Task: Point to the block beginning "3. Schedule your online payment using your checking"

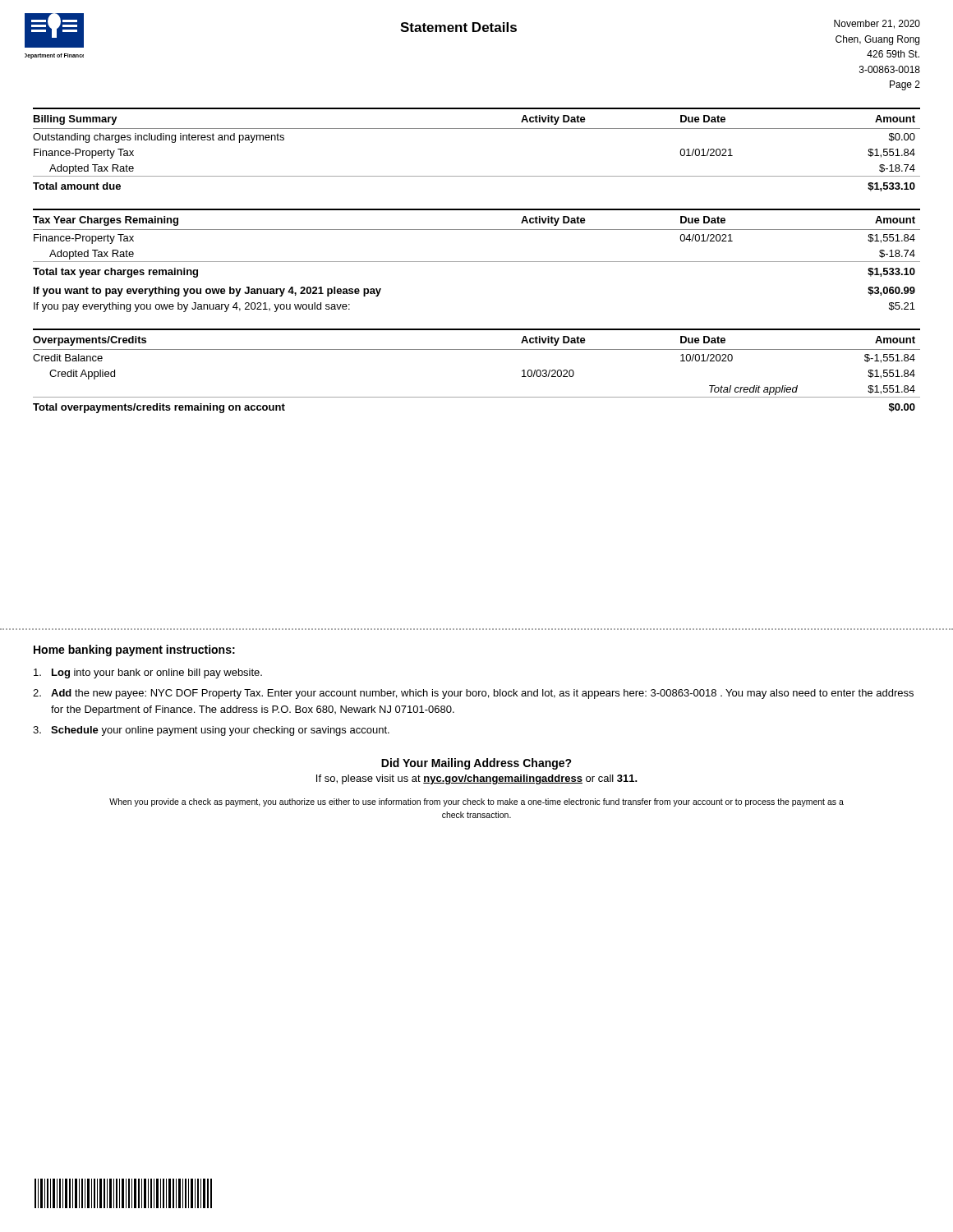Action: point(211,731)
